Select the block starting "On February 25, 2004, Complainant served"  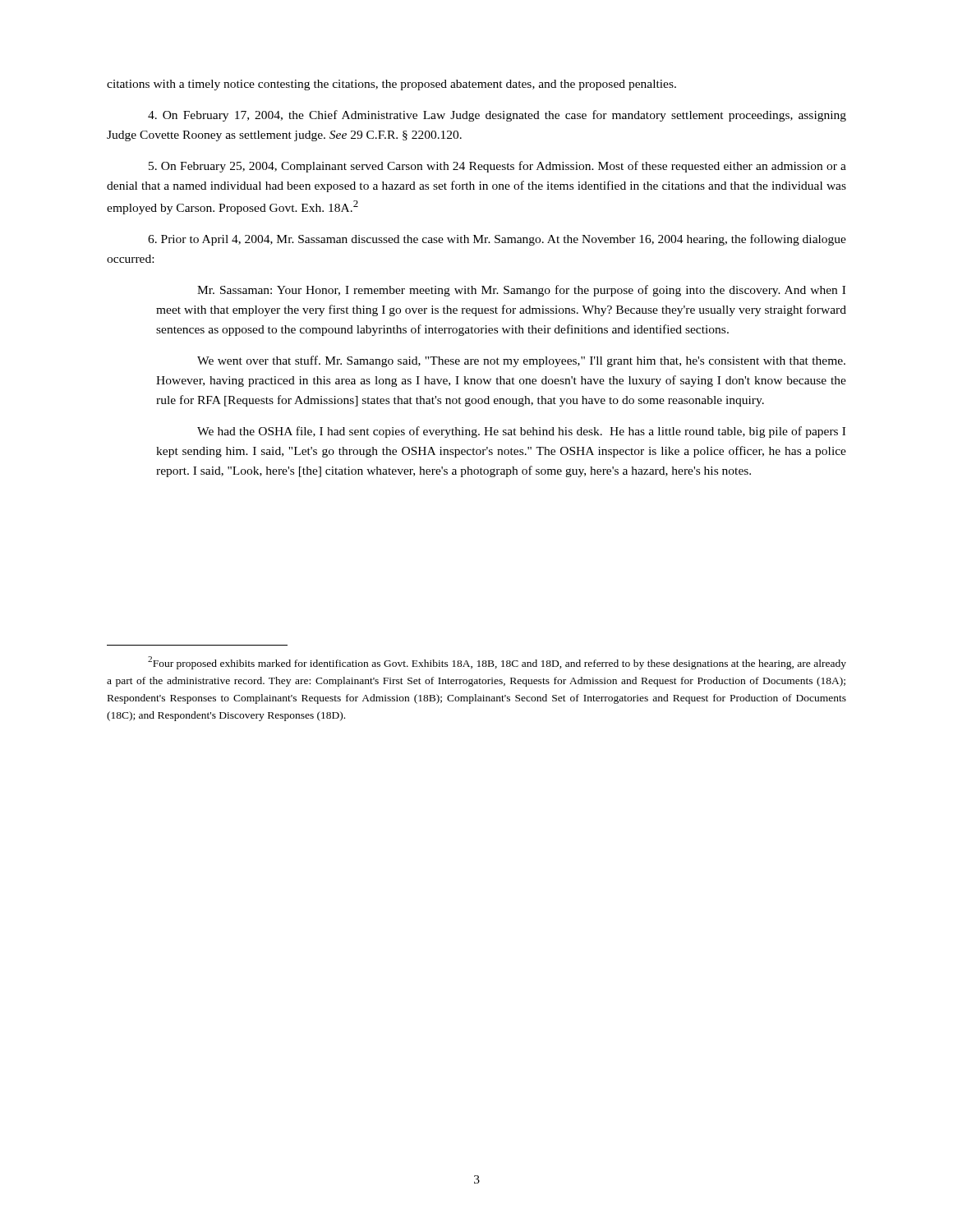[476, 187]
